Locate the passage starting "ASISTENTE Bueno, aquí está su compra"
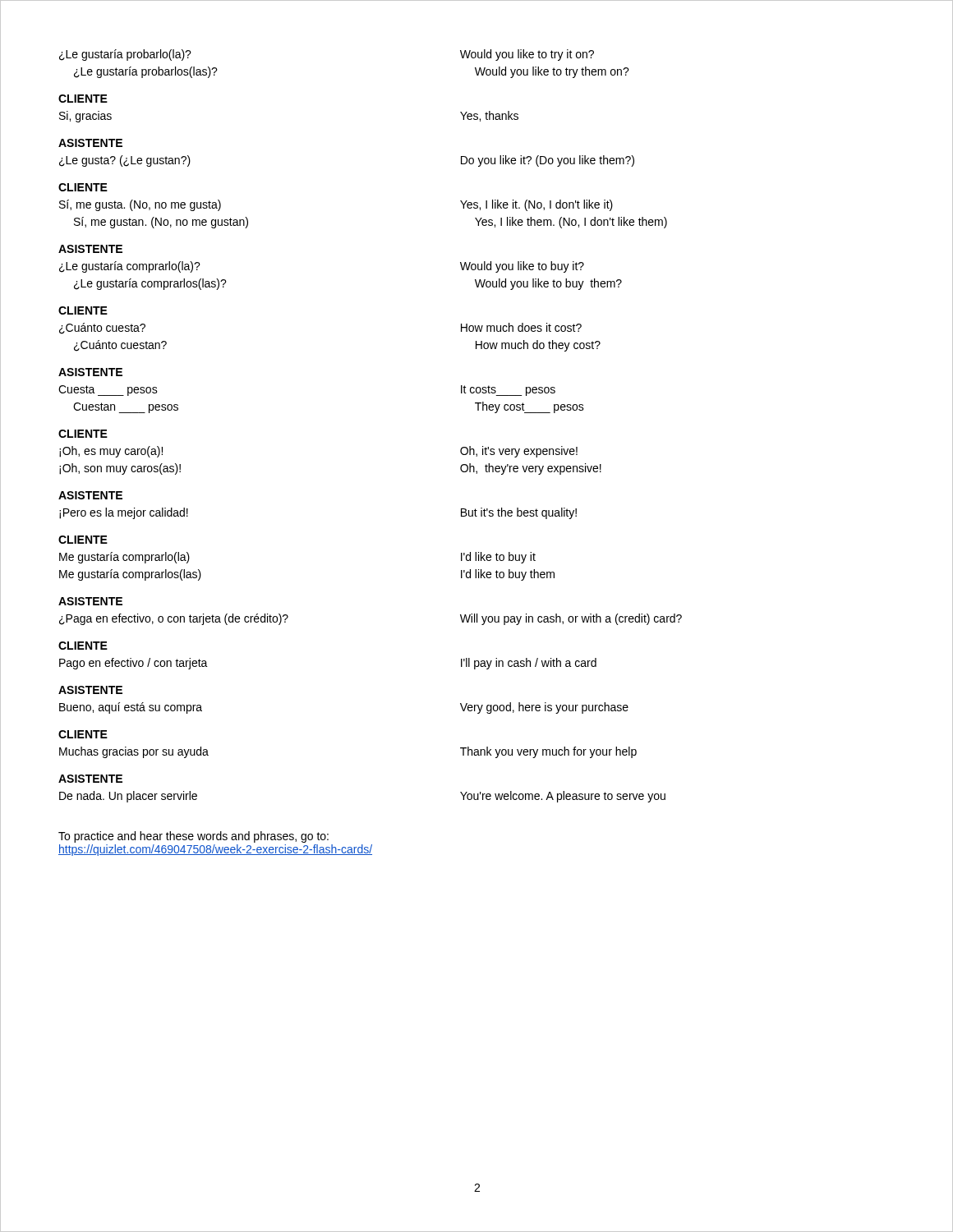The width and height of the screenshot is (953, 1232). (x=90, y=690)
